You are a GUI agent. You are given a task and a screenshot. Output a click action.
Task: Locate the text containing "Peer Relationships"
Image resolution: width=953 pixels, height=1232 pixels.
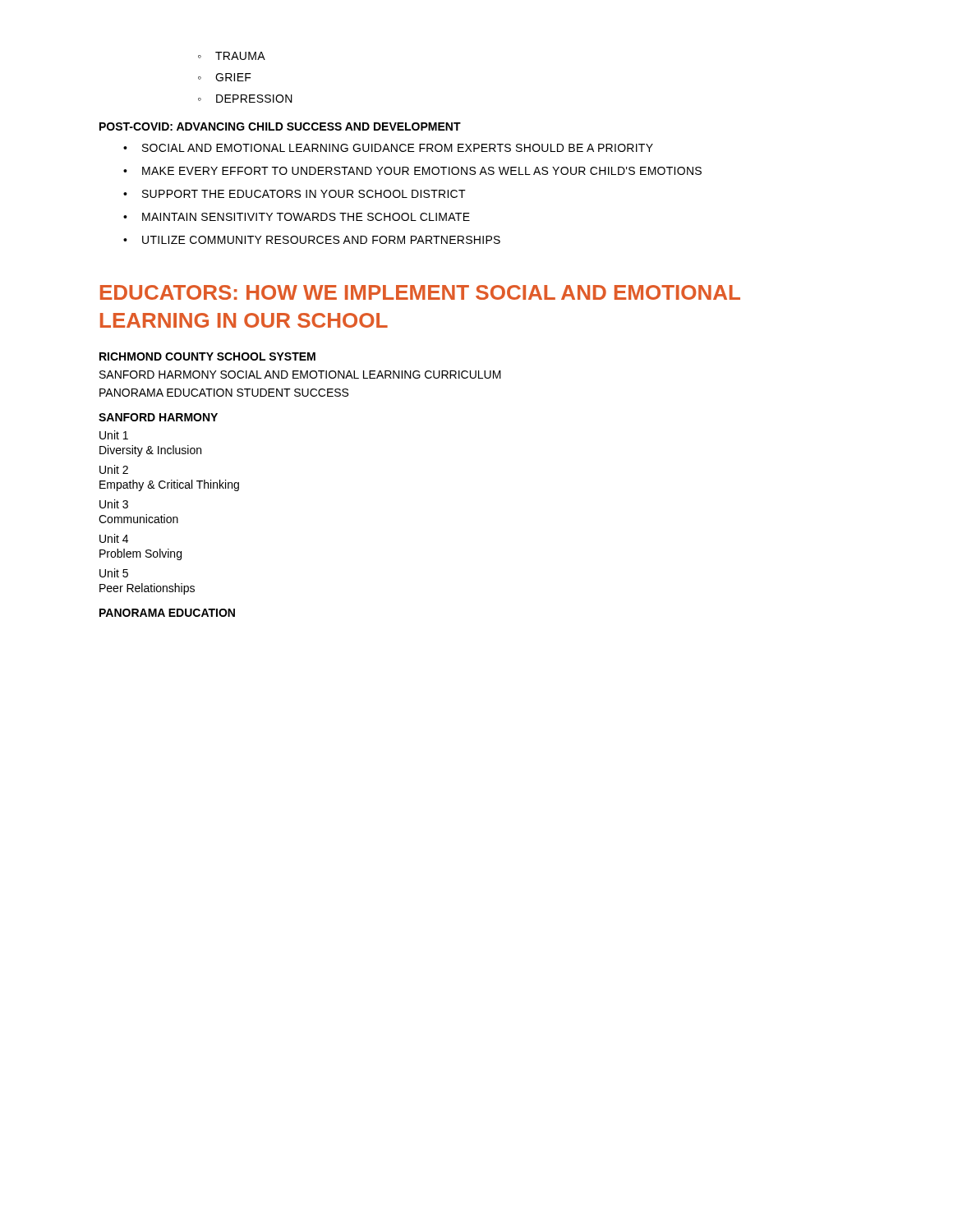point(147,588)
